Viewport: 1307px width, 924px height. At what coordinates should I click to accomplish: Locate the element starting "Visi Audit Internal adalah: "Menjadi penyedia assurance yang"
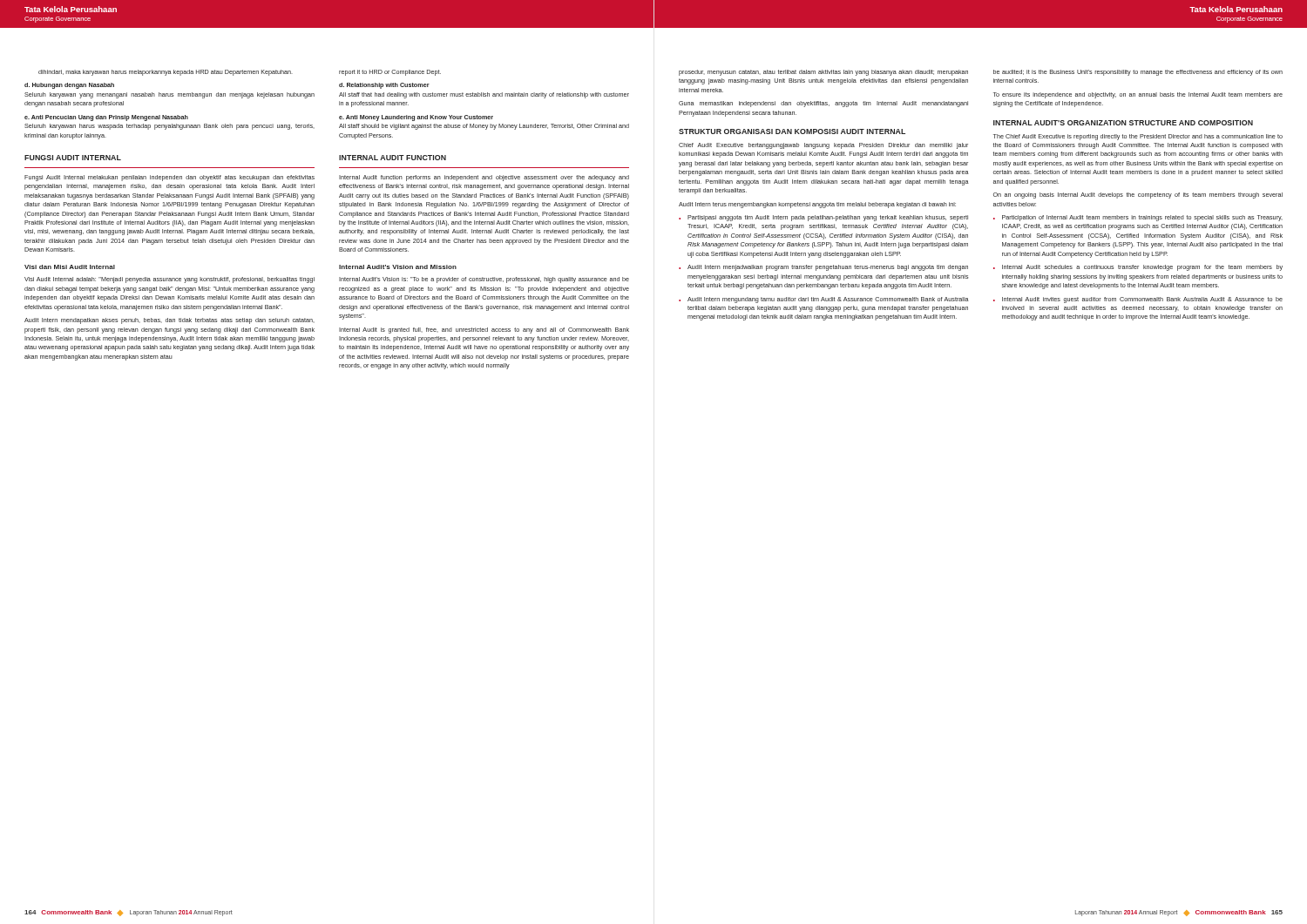pos(170,294)
